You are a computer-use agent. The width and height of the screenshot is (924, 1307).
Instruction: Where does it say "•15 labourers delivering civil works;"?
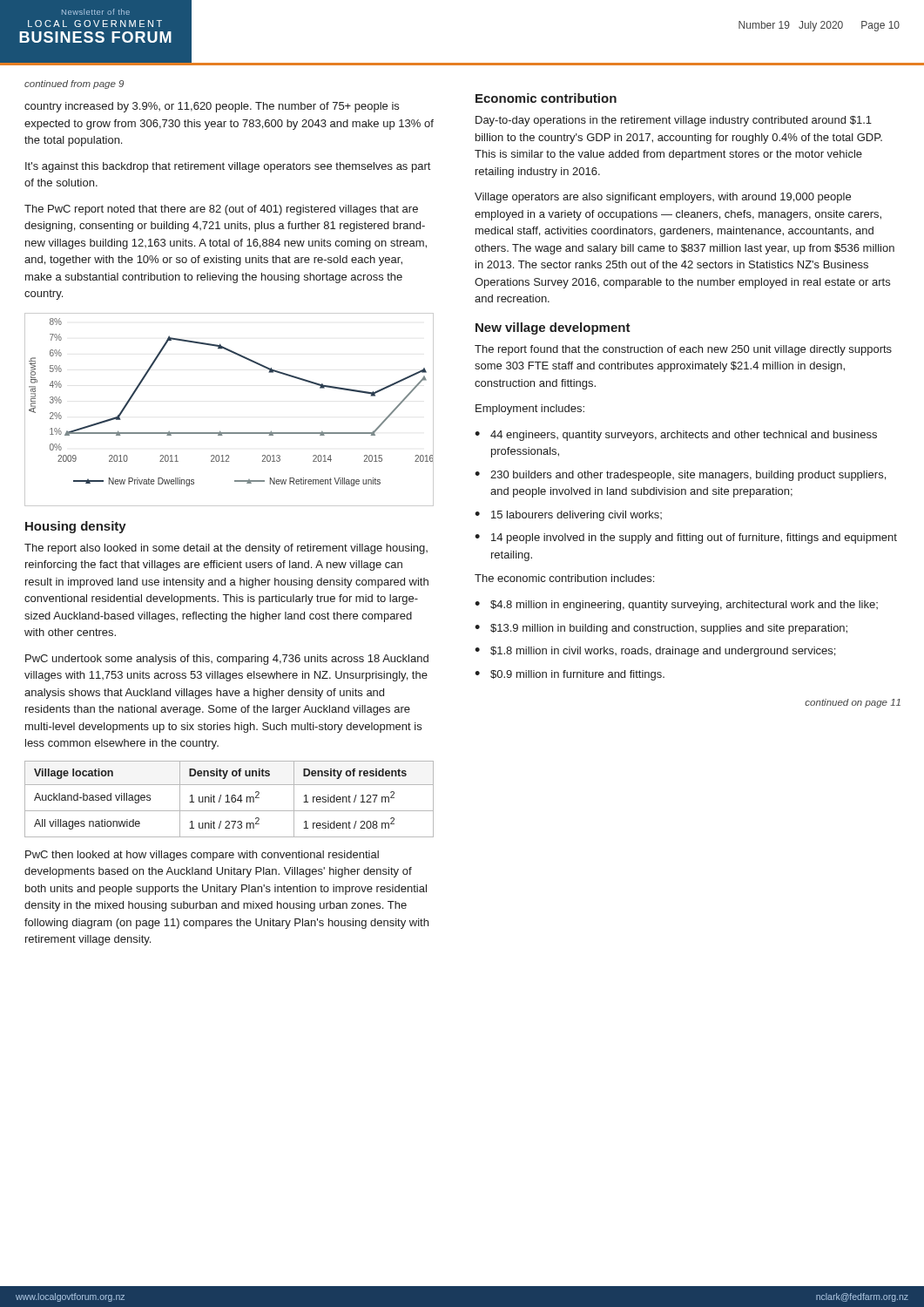tap(569, 514)
